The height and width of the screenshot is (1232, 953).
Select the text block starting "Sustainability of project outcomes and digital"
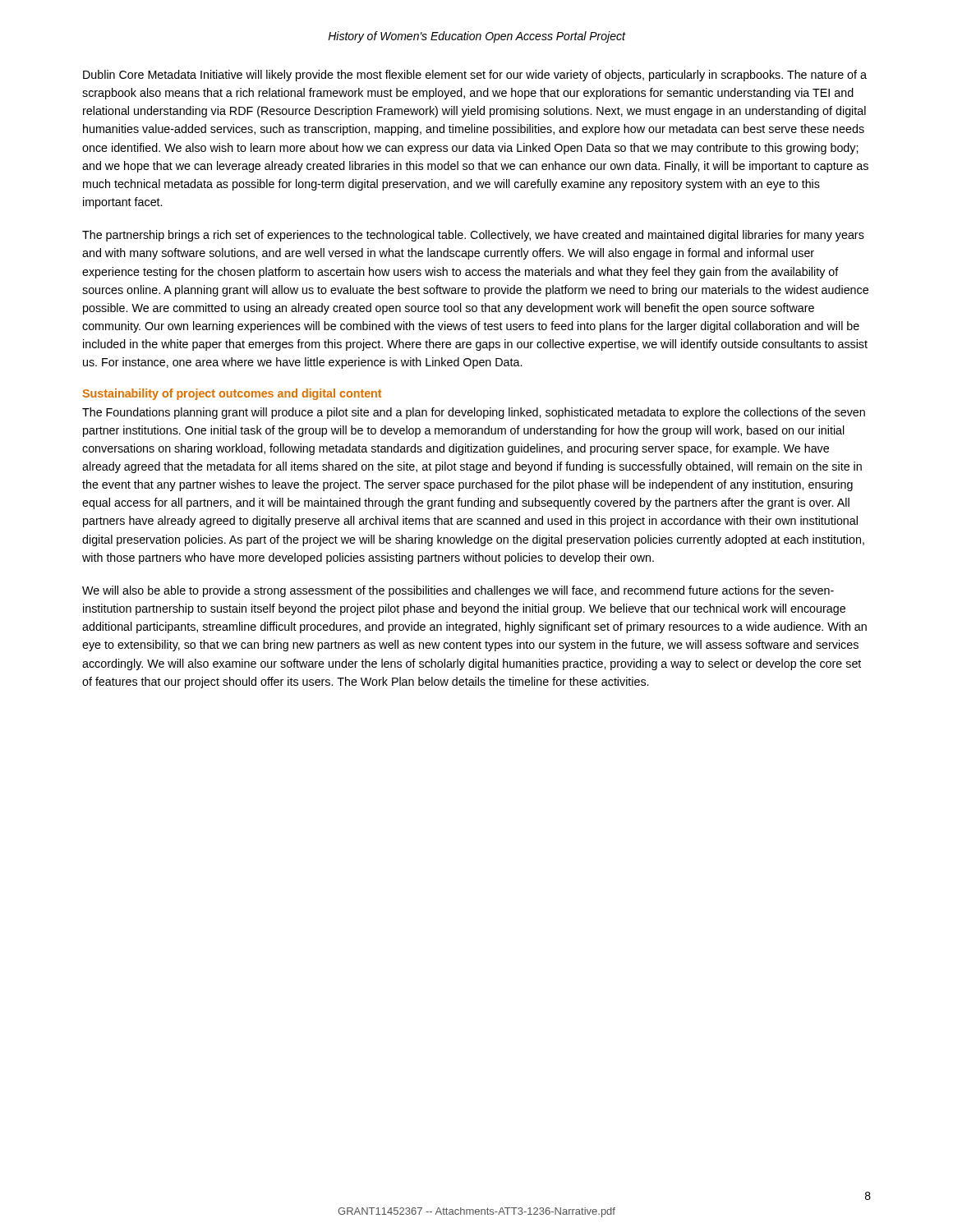[232, 393]
